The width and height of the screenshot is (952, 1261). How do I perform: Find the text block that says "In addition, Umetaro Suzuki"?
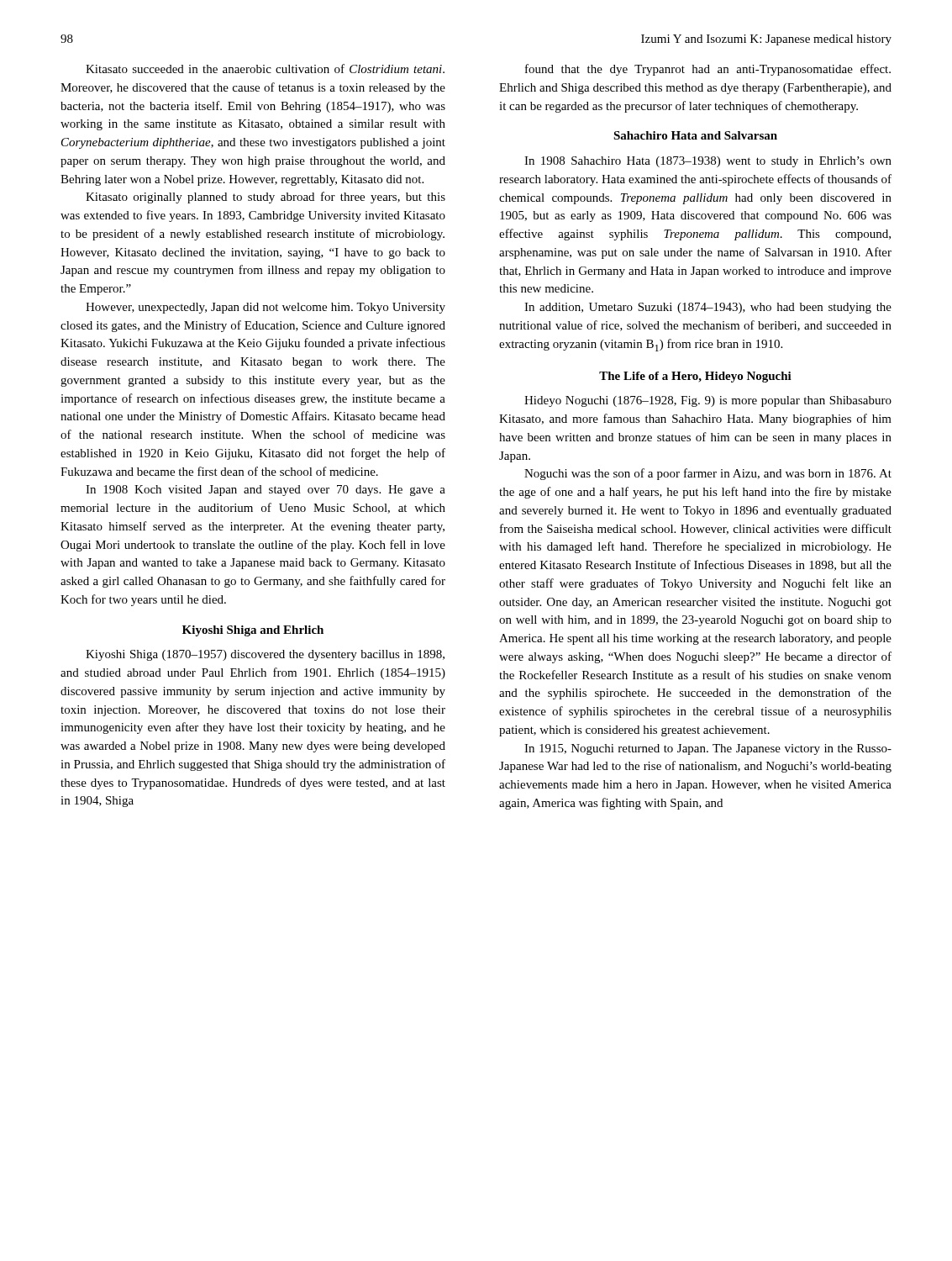click(695, 327)
